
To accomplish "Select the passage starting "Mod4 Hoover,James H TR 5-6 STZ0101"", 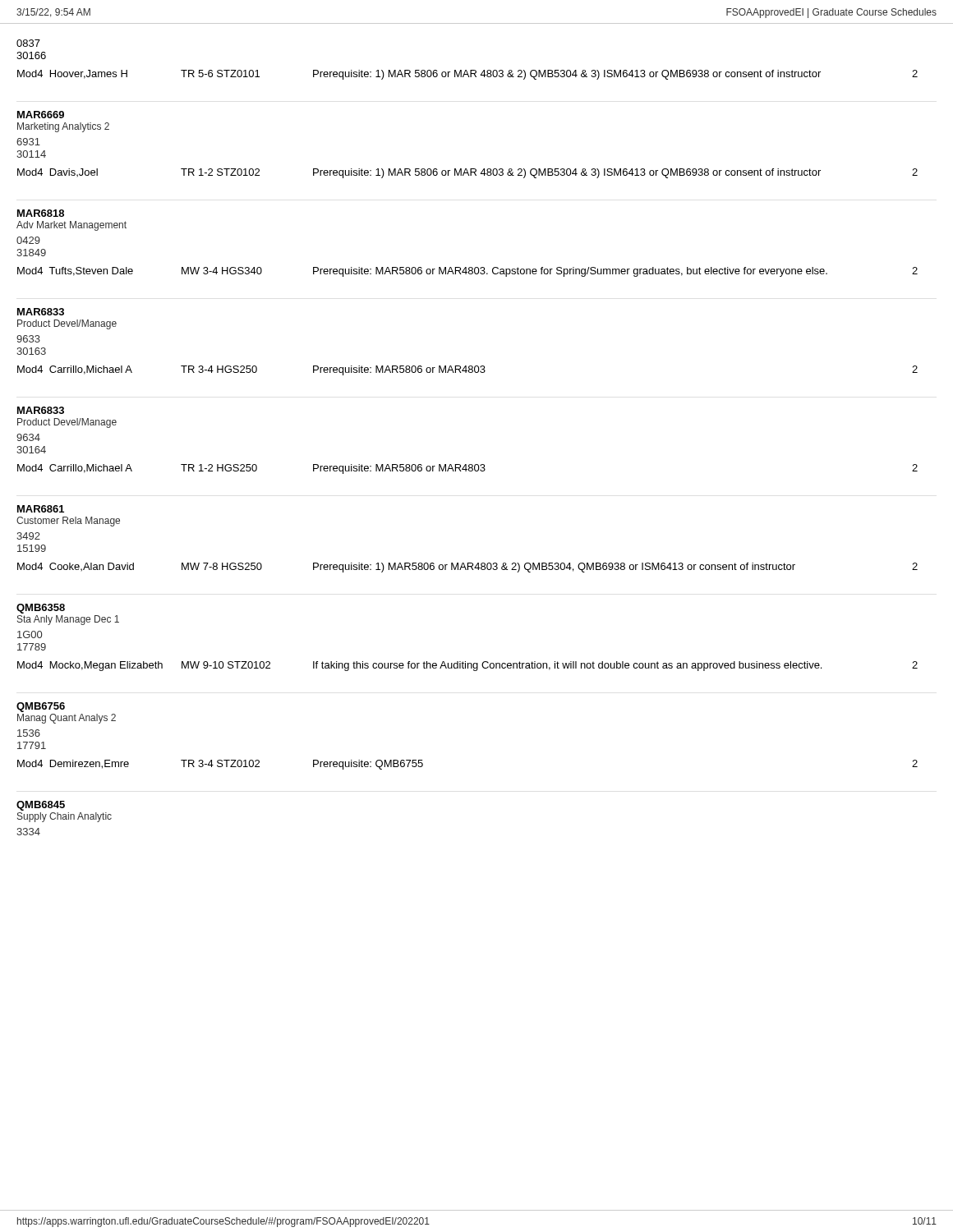I will coord(476,74).
